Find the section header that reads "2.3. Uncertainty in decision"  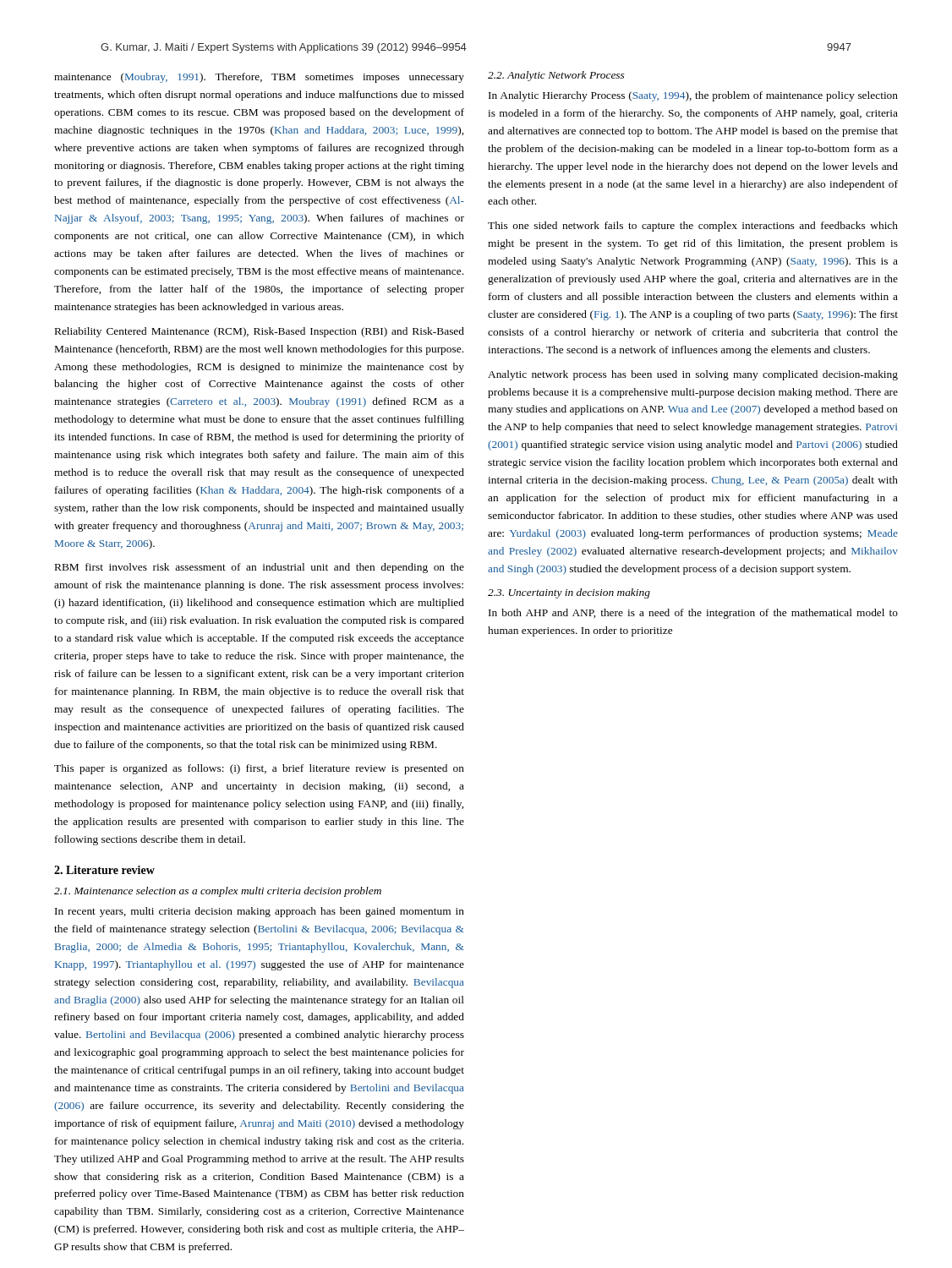569,593
